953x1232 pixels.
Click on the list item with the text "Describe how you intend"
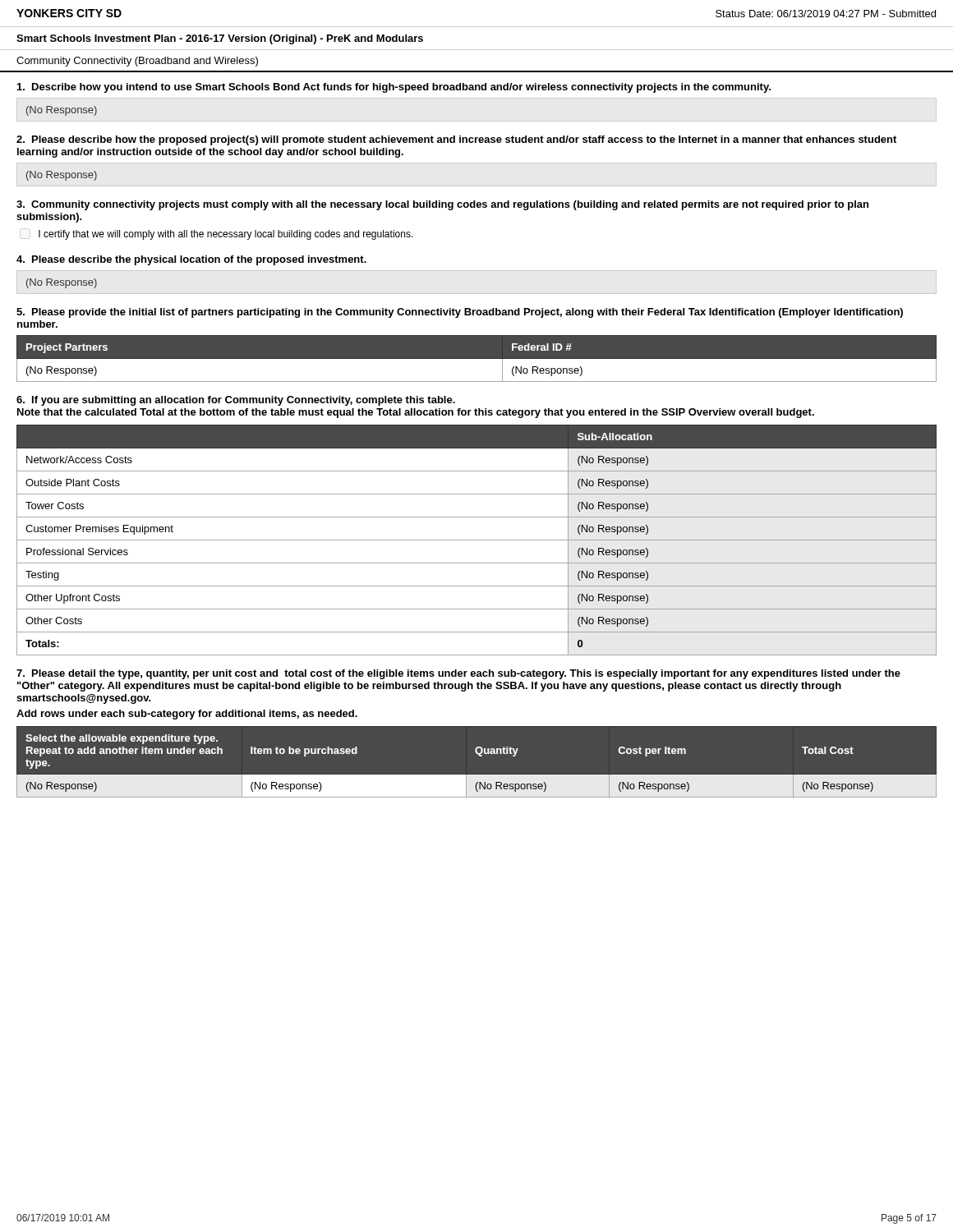pyautogui.click(x=476, y=101)
